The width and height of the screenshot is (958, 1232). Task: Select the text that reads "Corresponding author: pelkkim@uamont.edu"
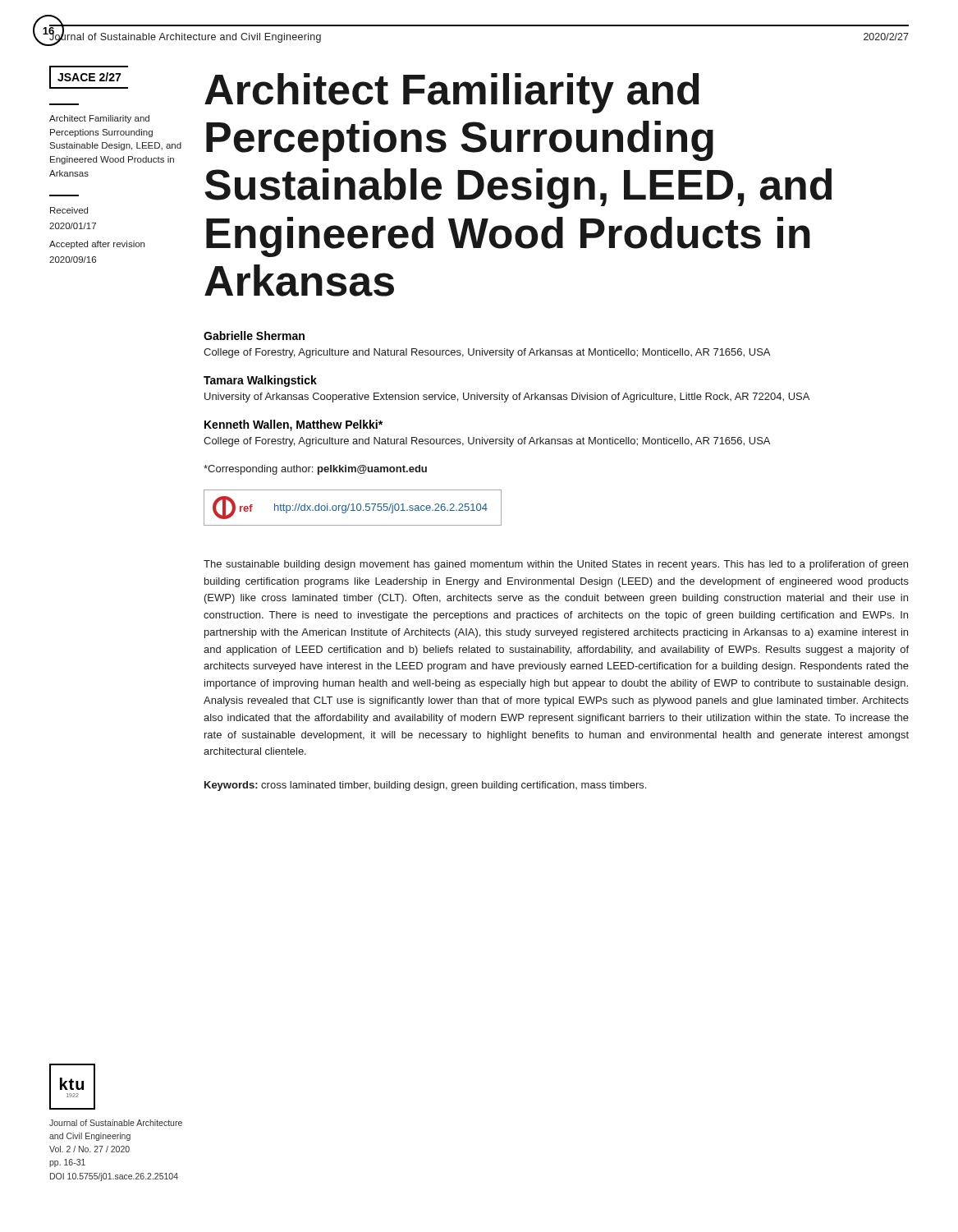click(x=315, y=470)
